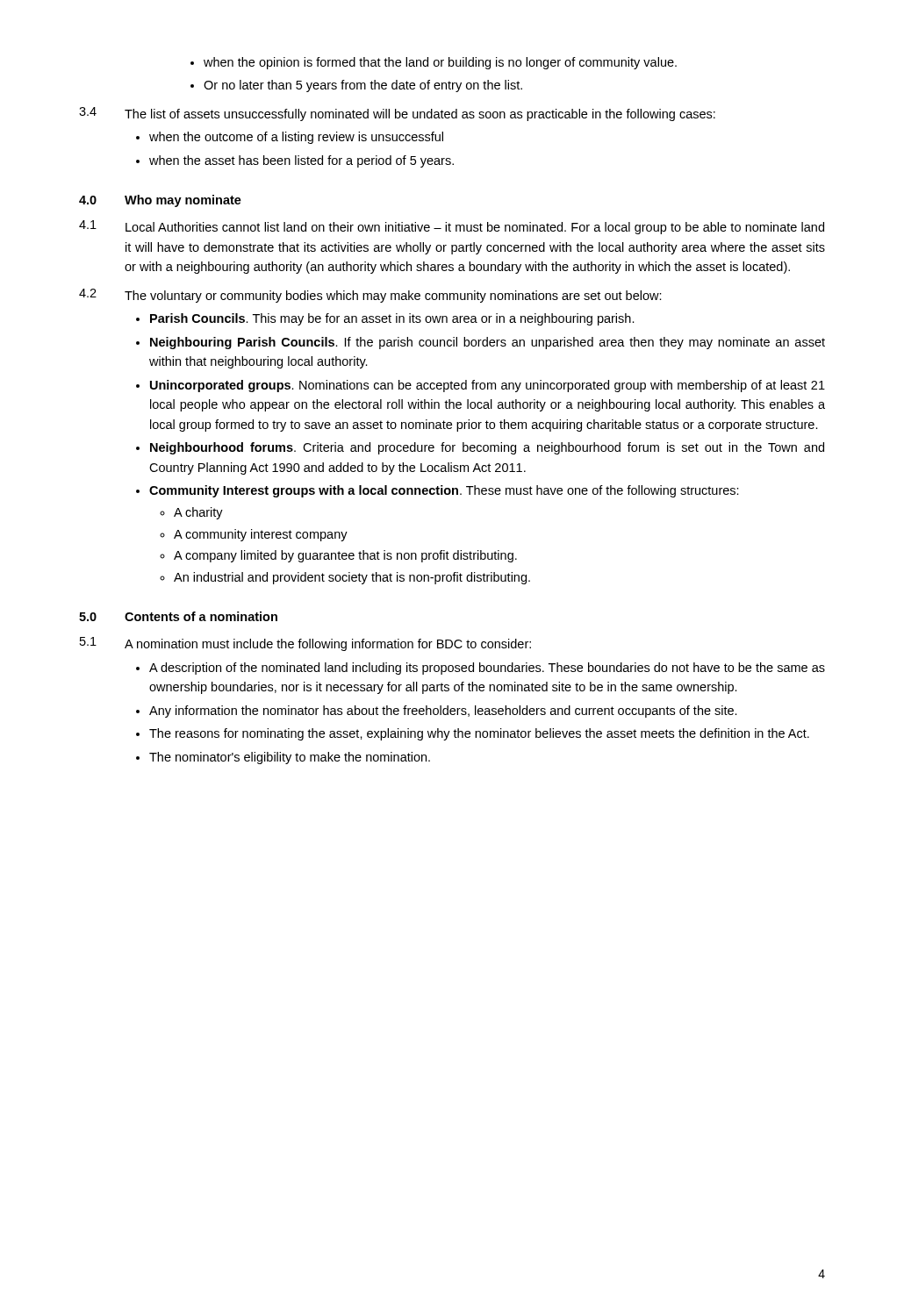Click on the passage starting "1 A nomination must include"
This screenshot has width=904, height=1316.
(452, 704)
